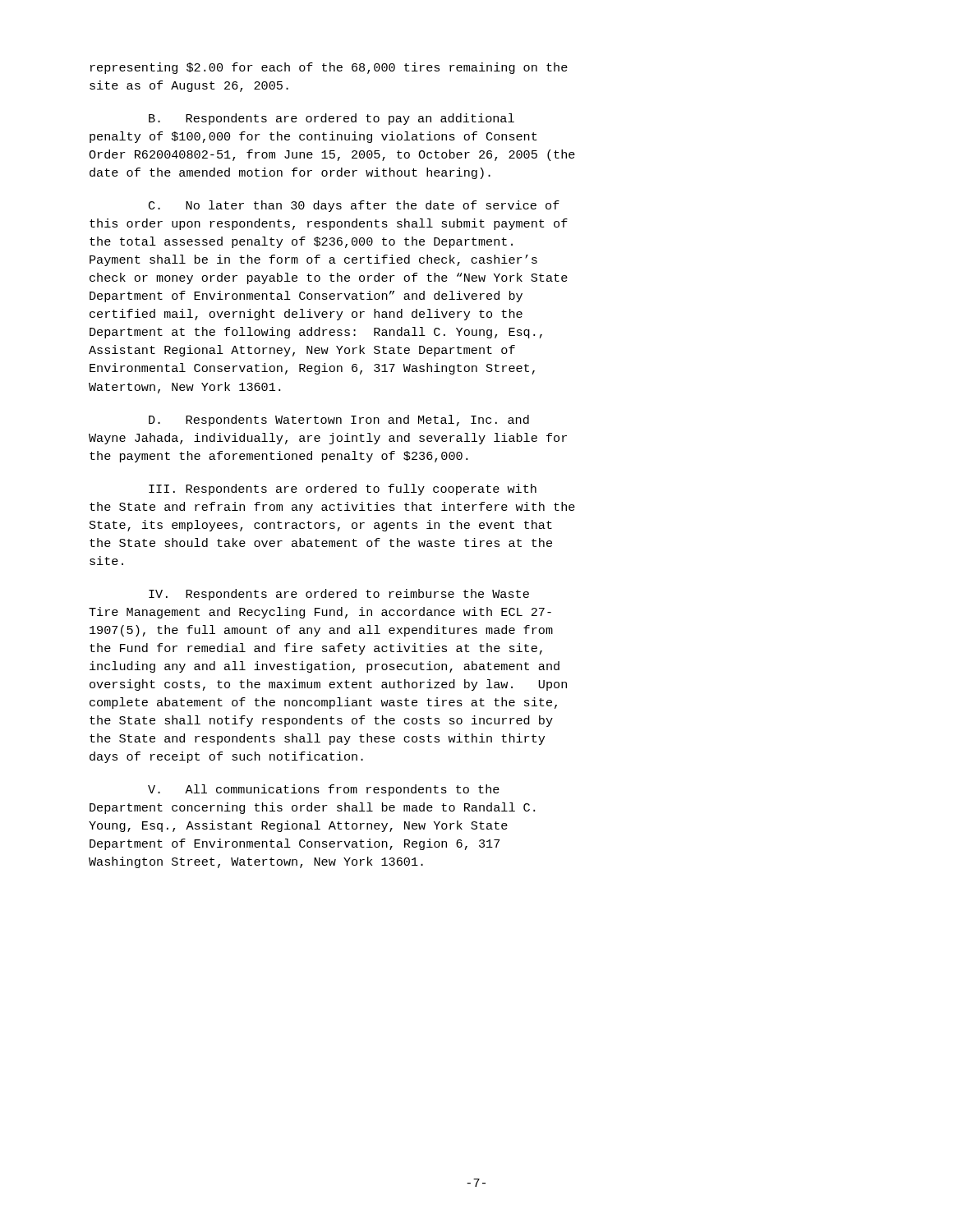Locate the text block starting "C. No later than 30"
The image size is (953, 1232).
(x=476, y=297)
